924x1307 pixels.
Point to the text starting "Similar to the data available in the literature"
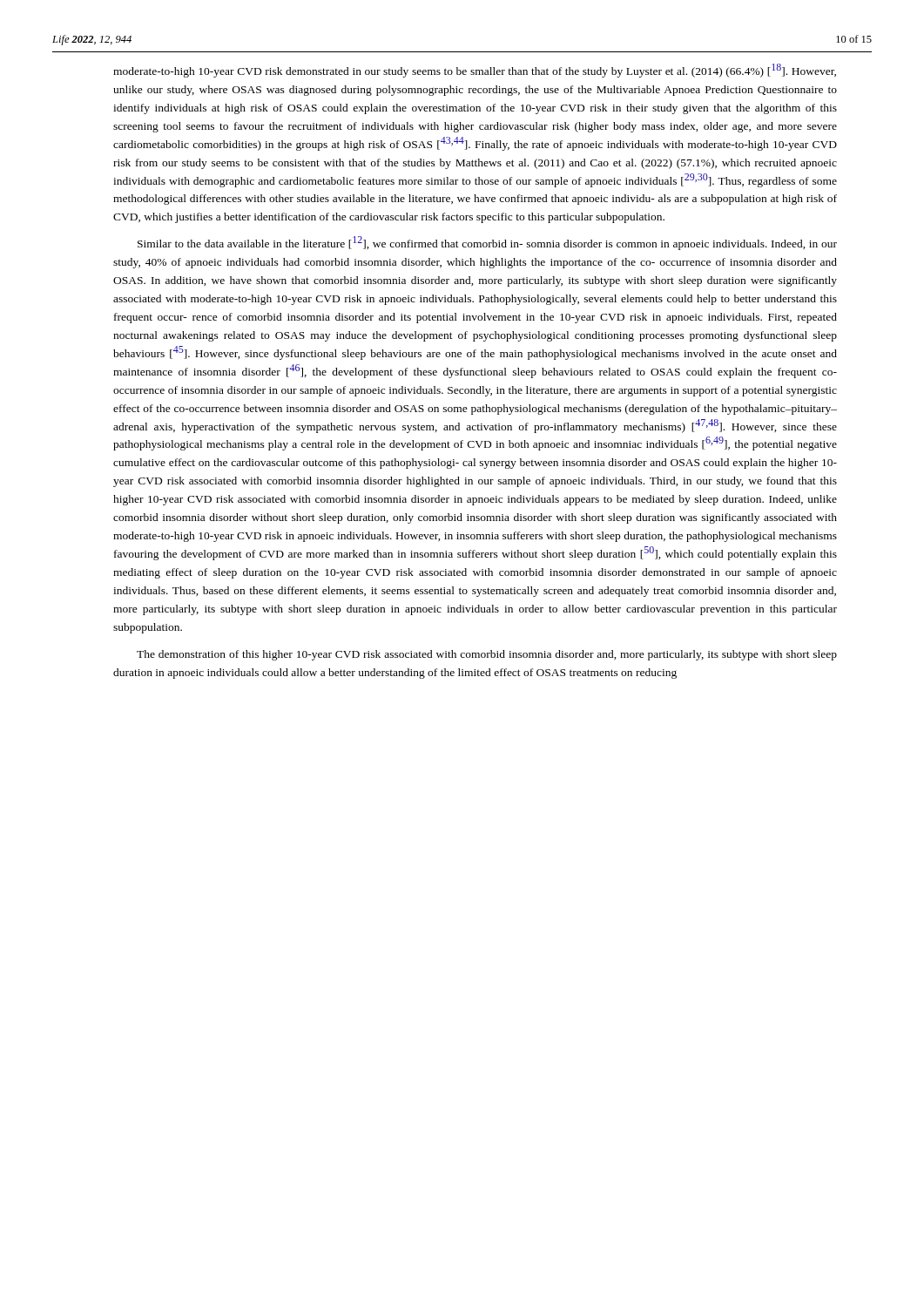(475, 436)
